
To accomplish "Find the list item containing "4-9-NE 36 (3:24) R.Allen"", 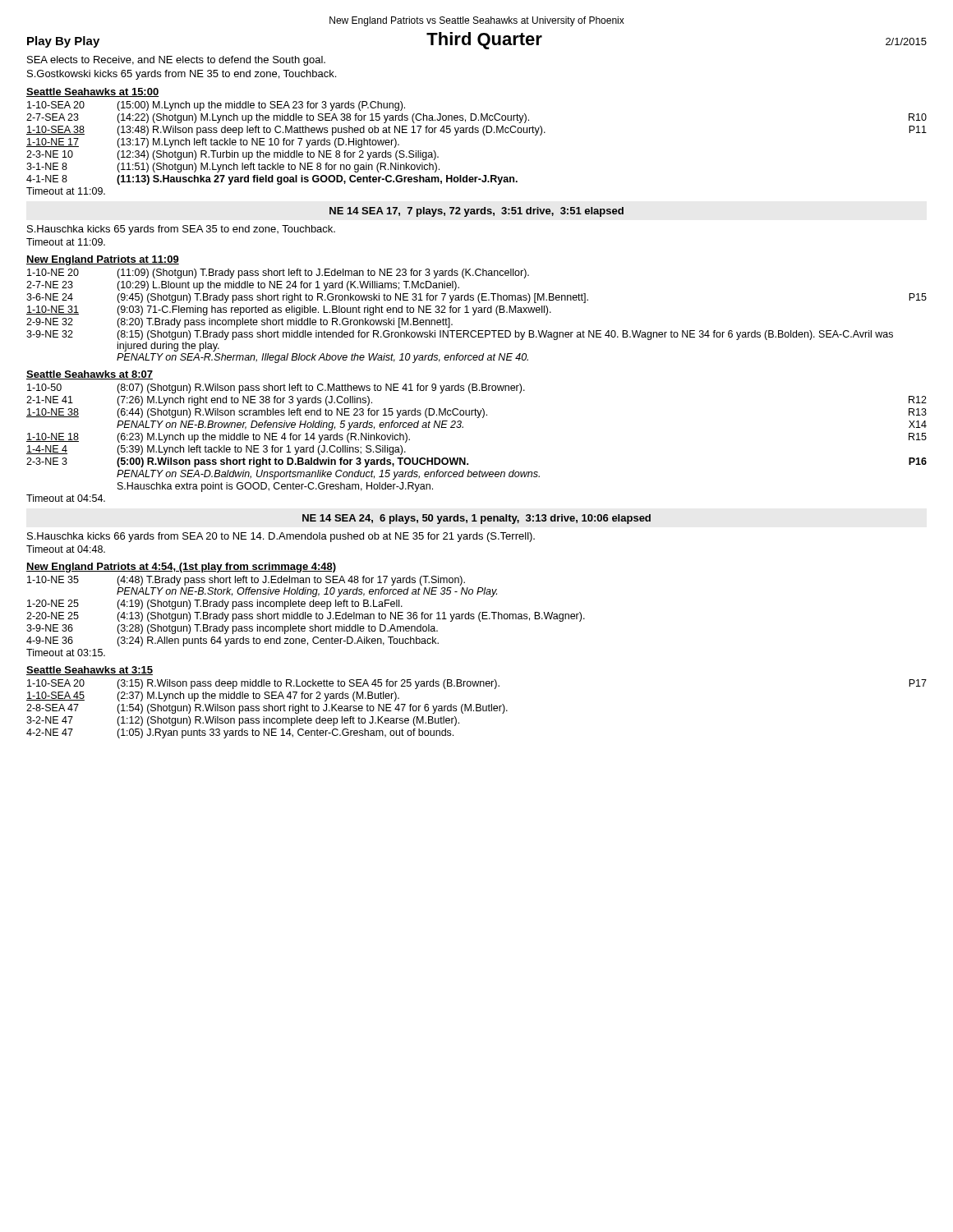I will (x=232, y=641).
